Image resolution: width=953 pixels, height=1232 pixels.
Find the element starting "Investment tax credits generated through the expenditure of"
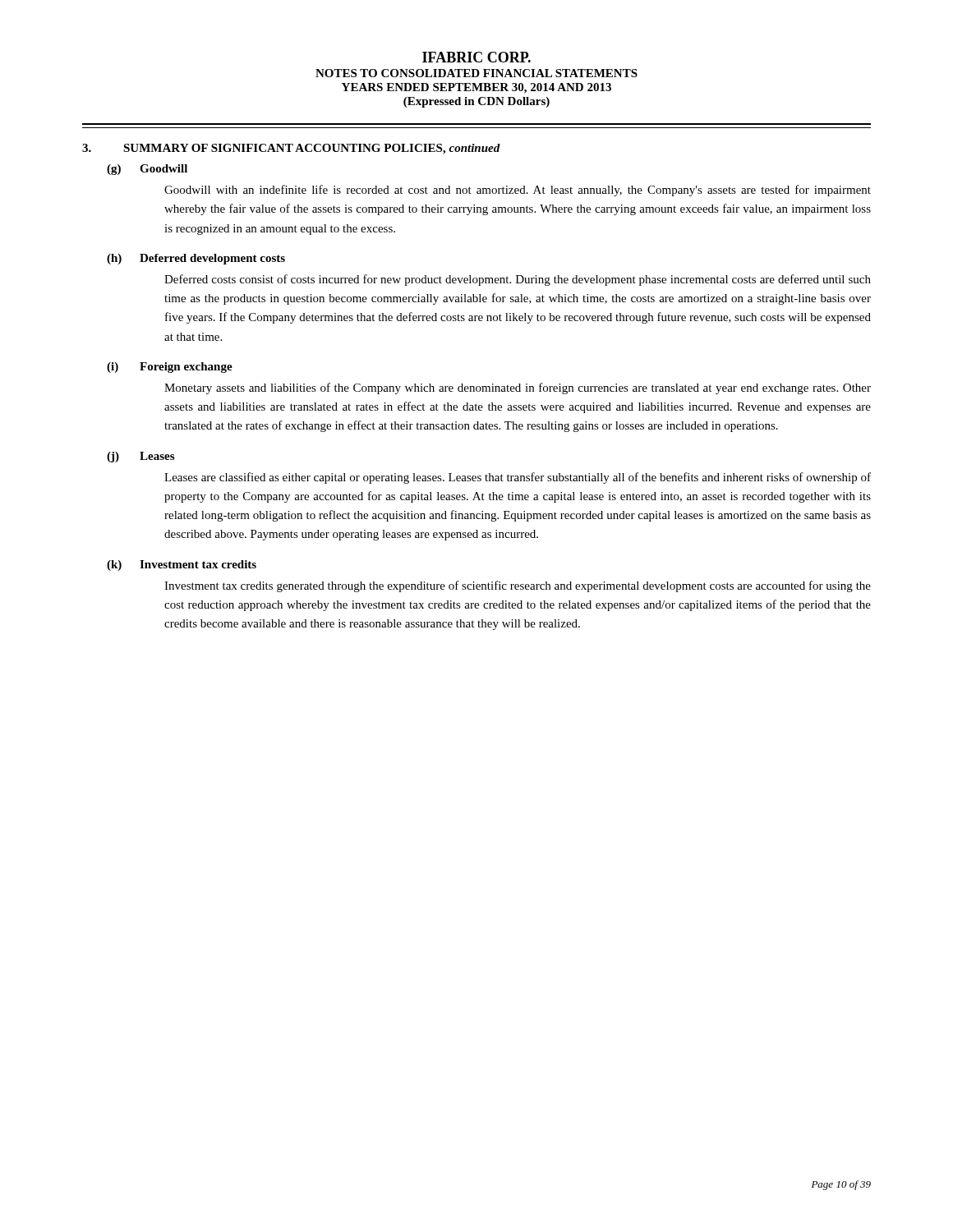[x=518, y=604]
